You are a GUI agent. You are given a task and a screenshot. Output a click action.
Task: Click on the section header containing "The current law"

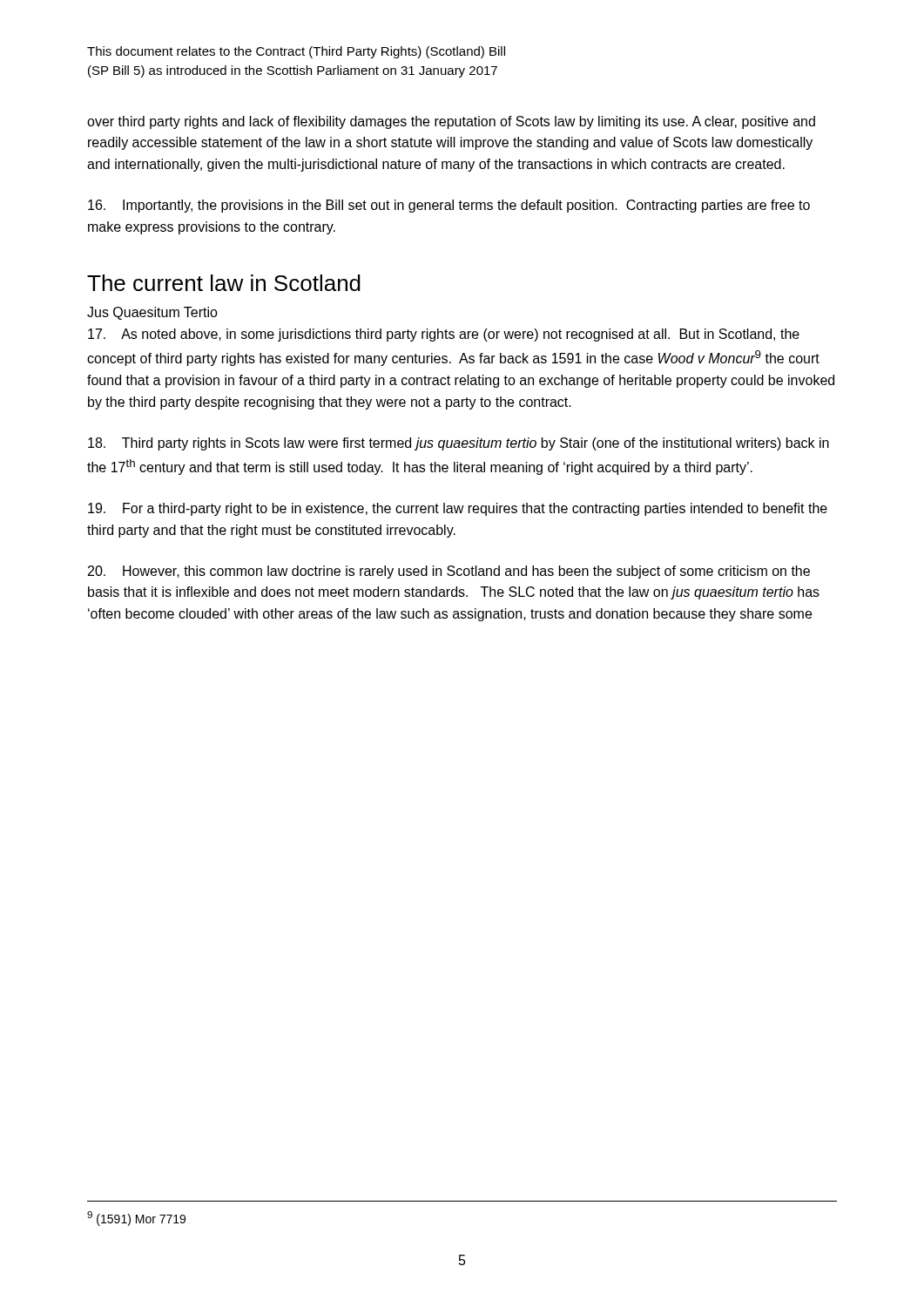tap(224, 284)
